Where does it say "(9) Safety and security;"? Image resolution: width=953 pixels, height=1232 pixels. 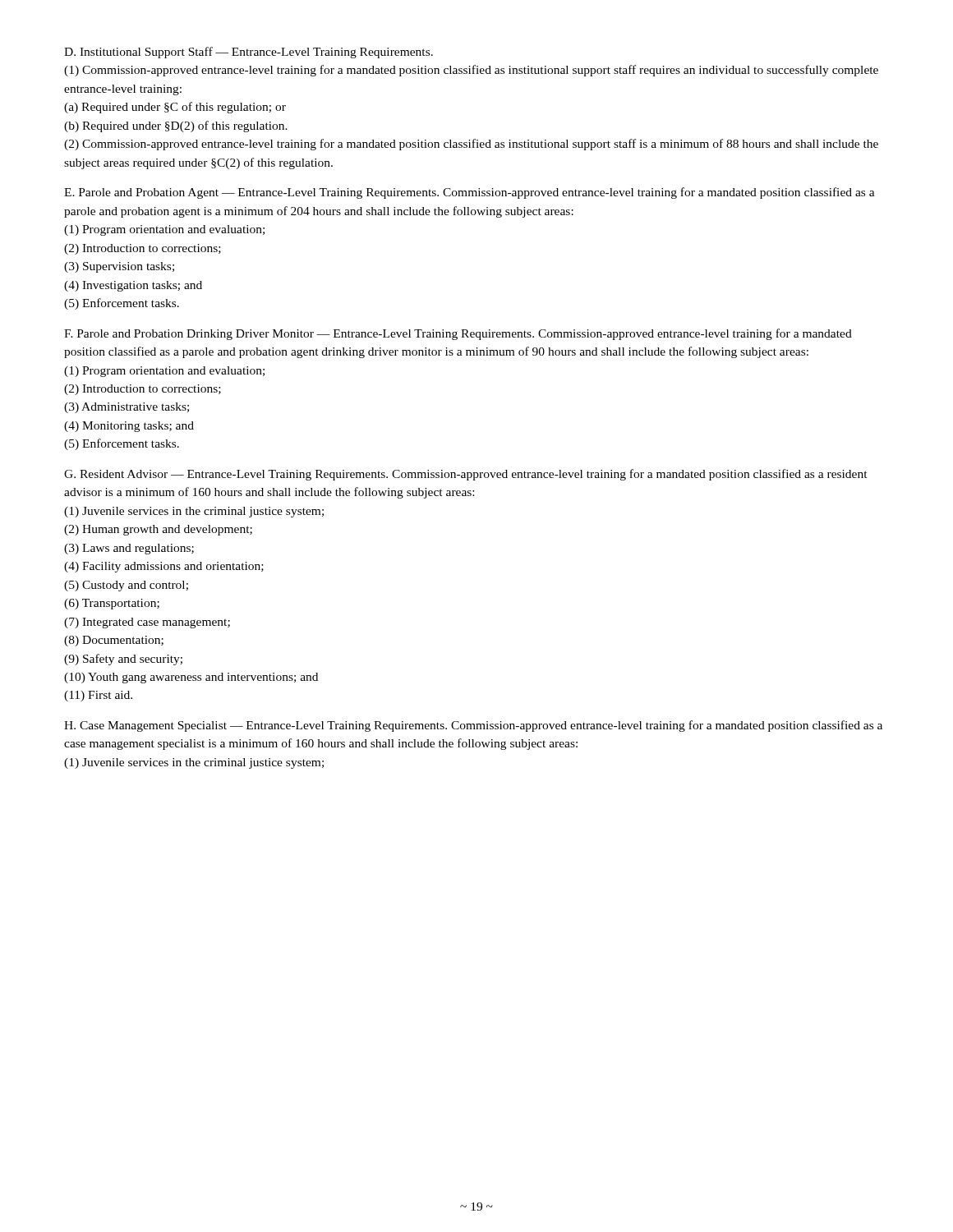coord(124,658)
